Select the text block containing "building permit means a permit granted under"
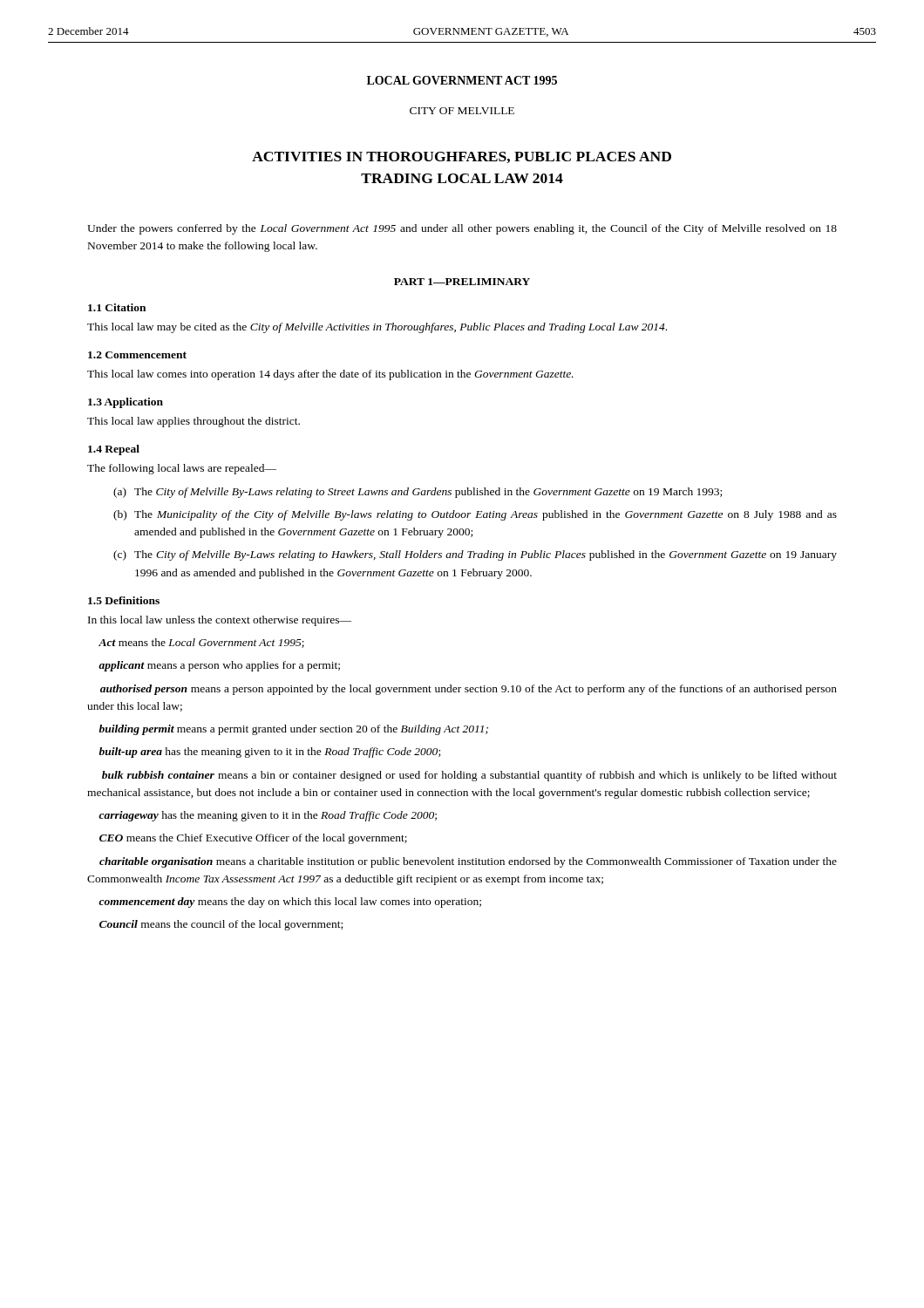The width and height of the screenshot is (924, 1308). [x=288, y=729]
